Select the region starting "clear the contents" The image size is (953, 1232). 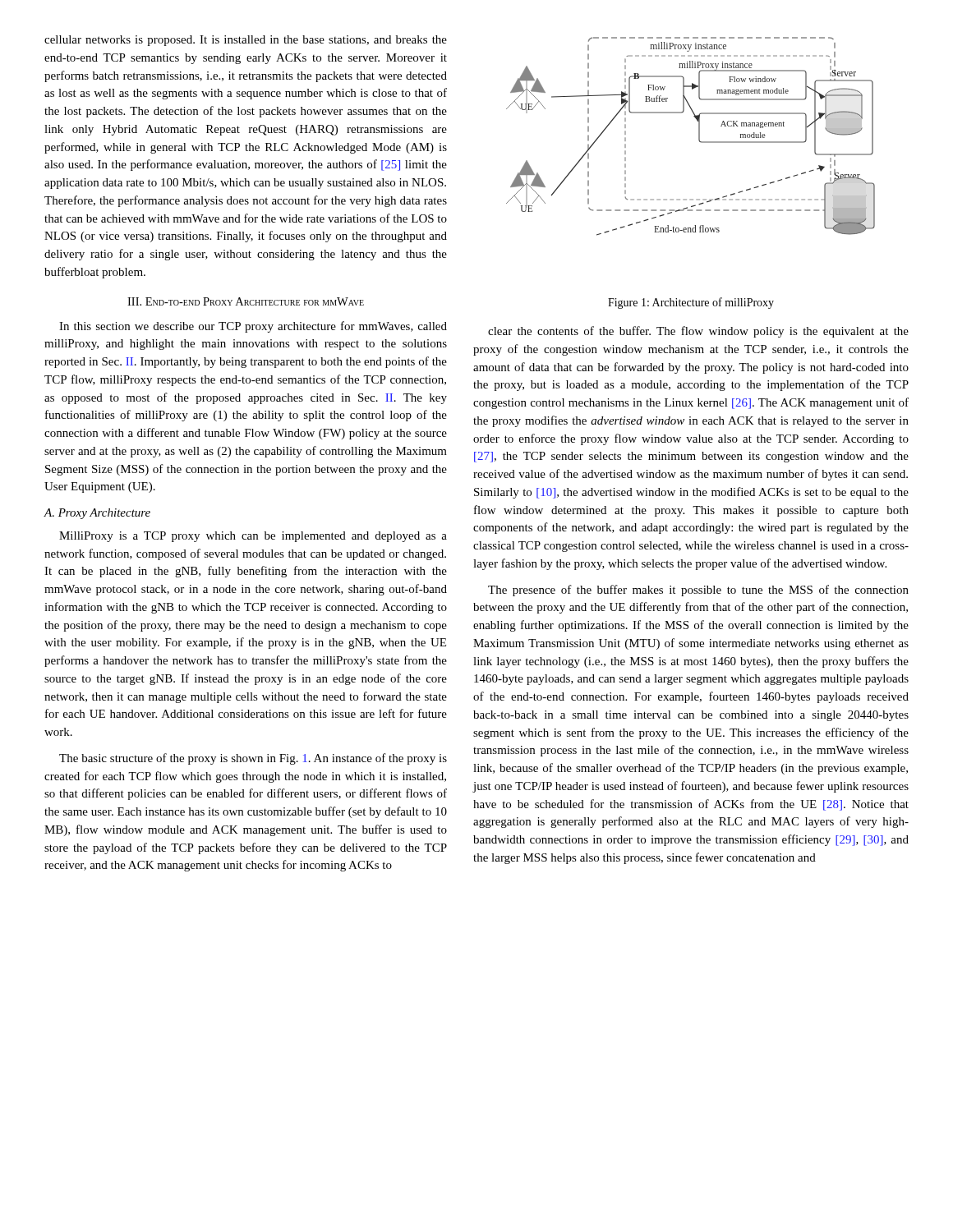click(691, 447)
